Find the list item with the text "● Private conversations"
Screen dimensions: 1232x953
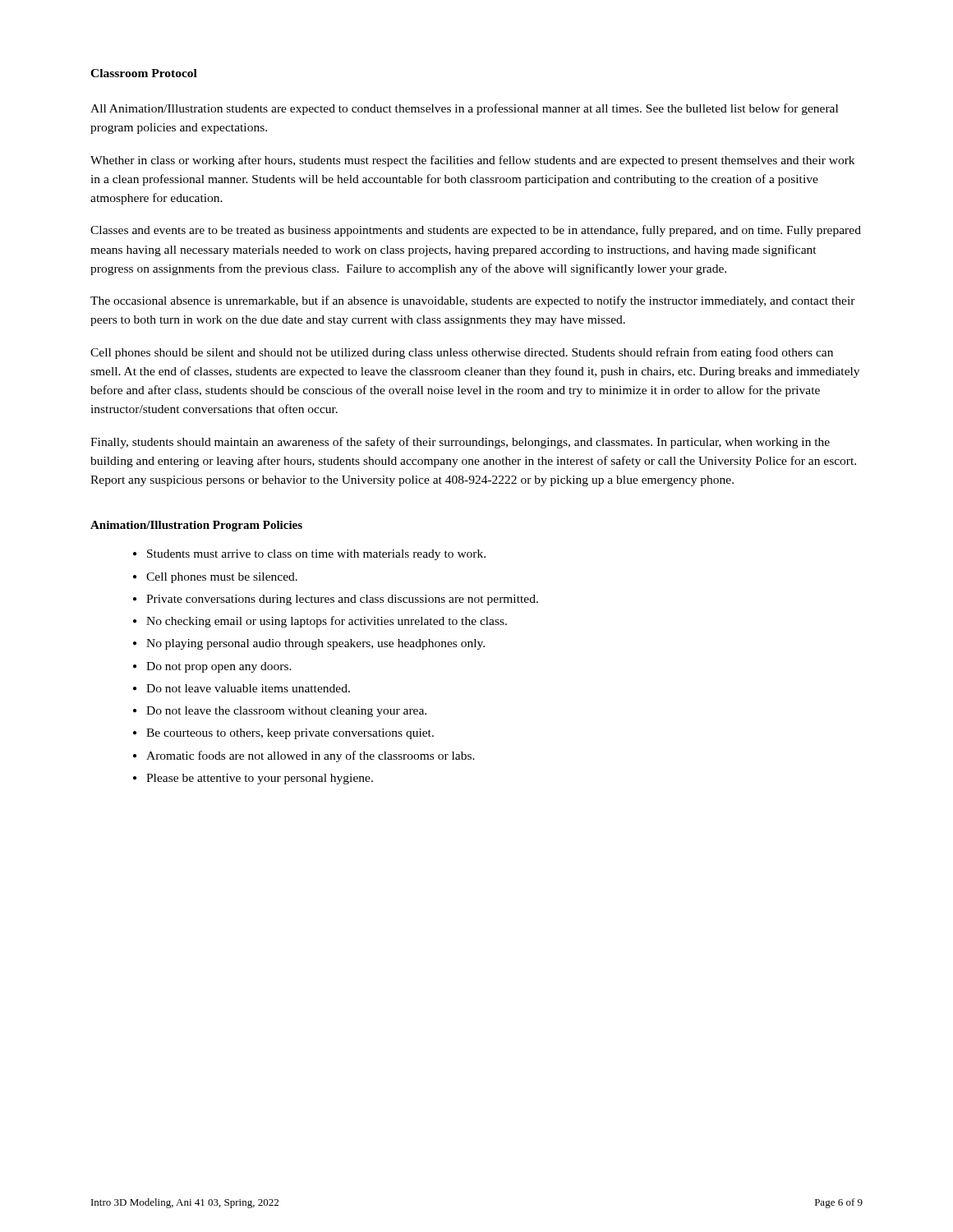pyautogui.click(x=331, y=598)
